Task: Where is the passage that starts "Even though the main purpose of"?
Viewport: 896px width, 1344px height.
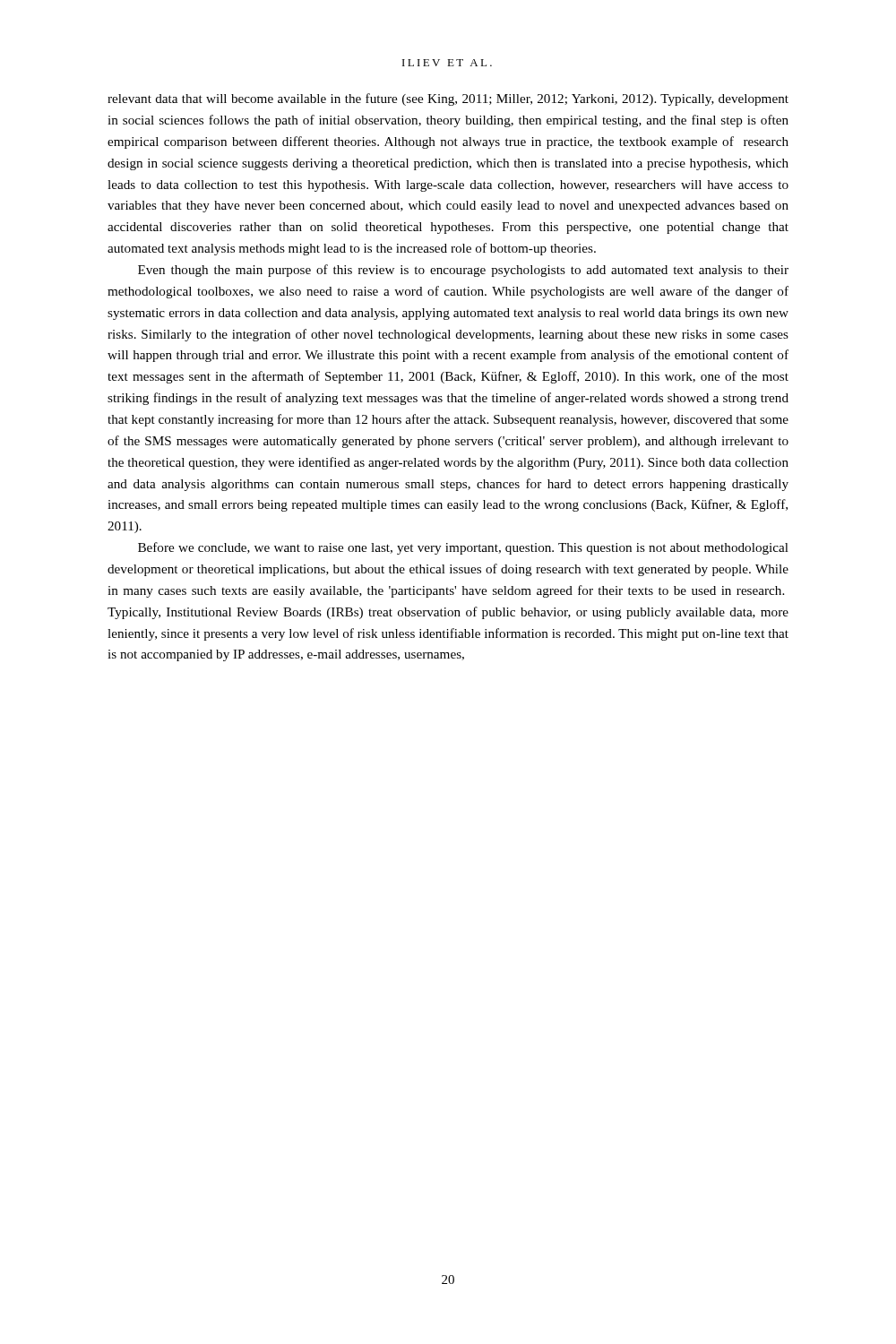Action: [448, 398]
